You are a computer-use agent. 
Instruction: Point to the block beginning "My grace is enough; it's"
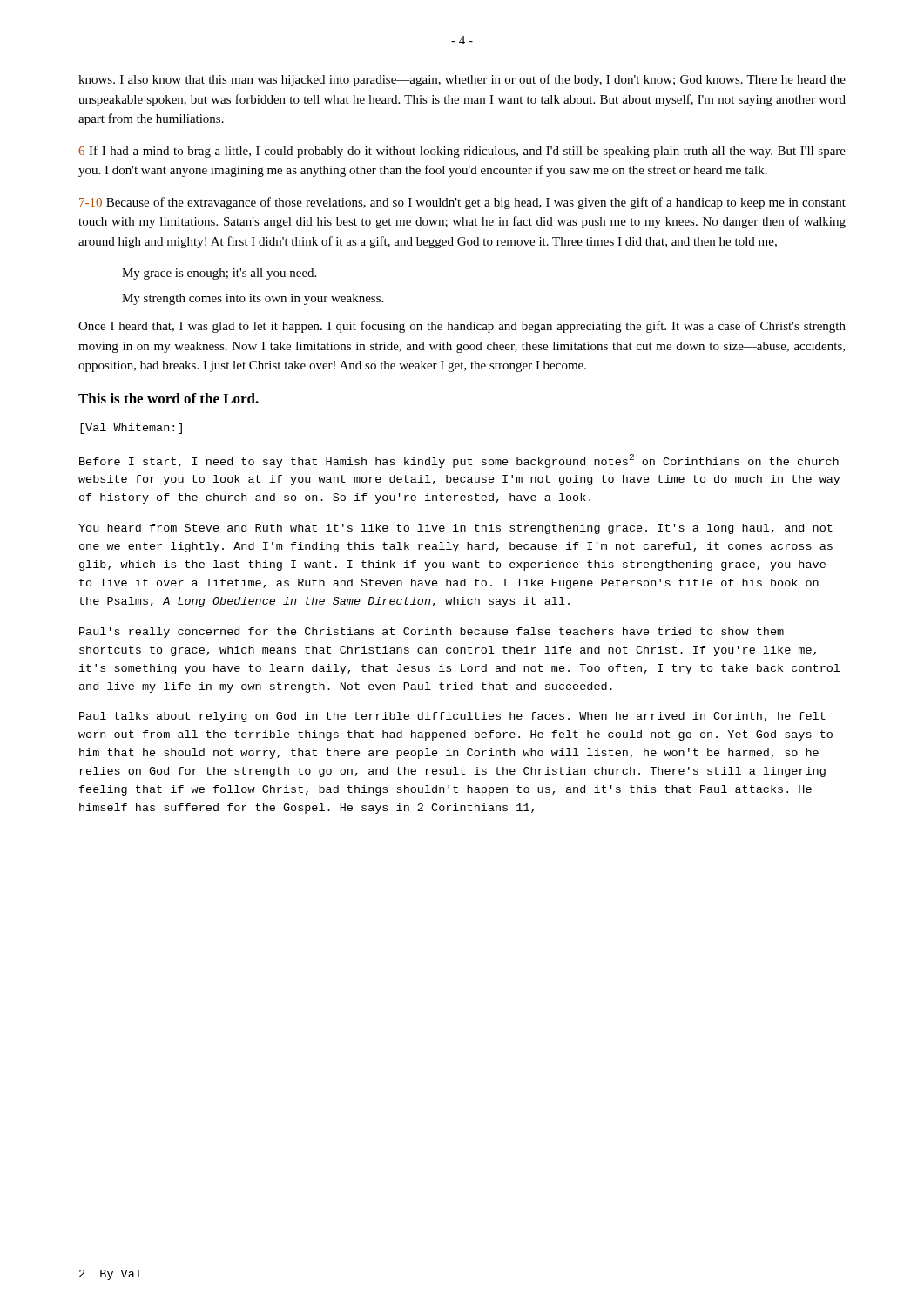click(220, 273)
